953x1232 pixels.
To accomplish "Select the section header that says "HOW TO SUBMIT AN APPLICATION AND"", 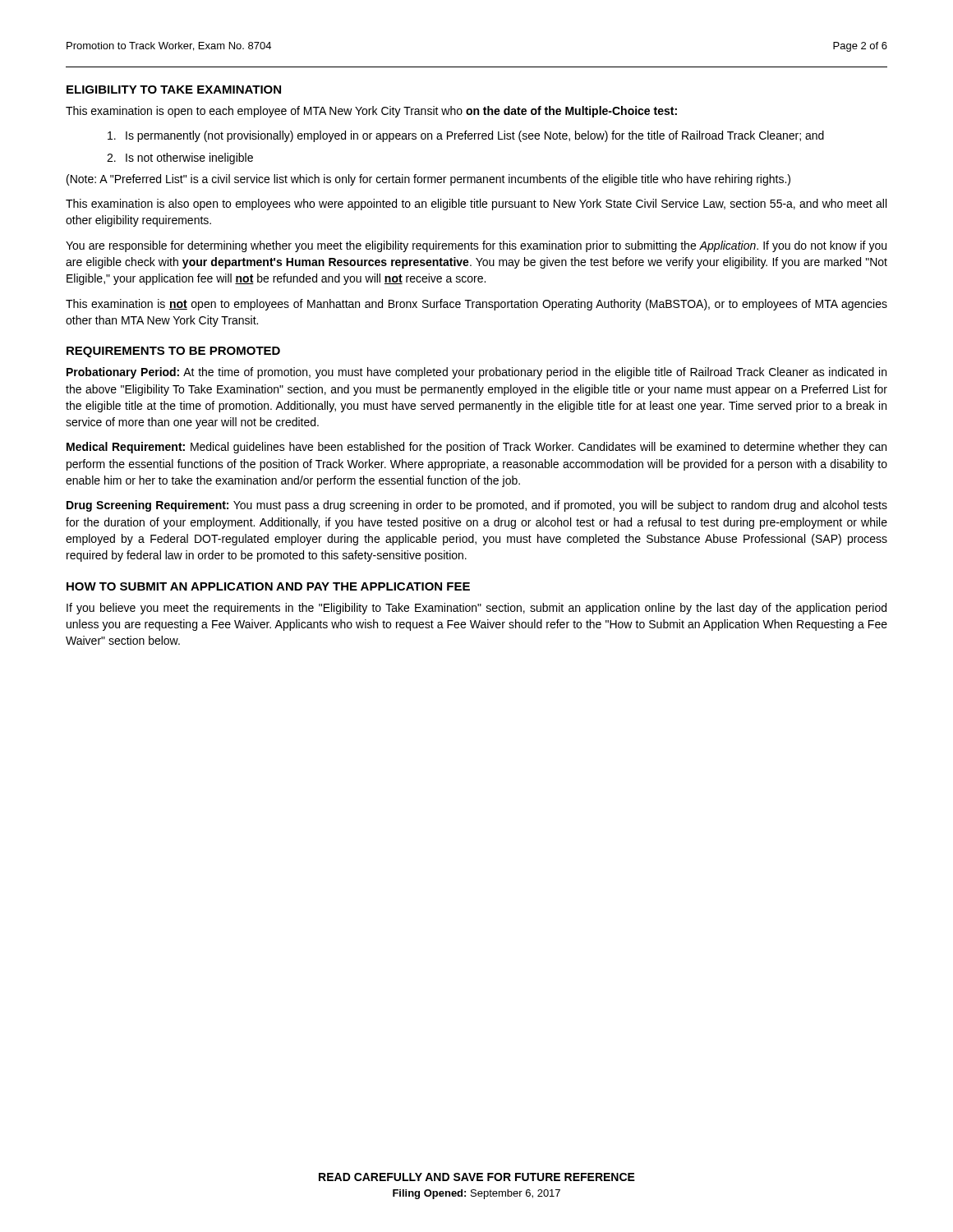I will 268,586.
